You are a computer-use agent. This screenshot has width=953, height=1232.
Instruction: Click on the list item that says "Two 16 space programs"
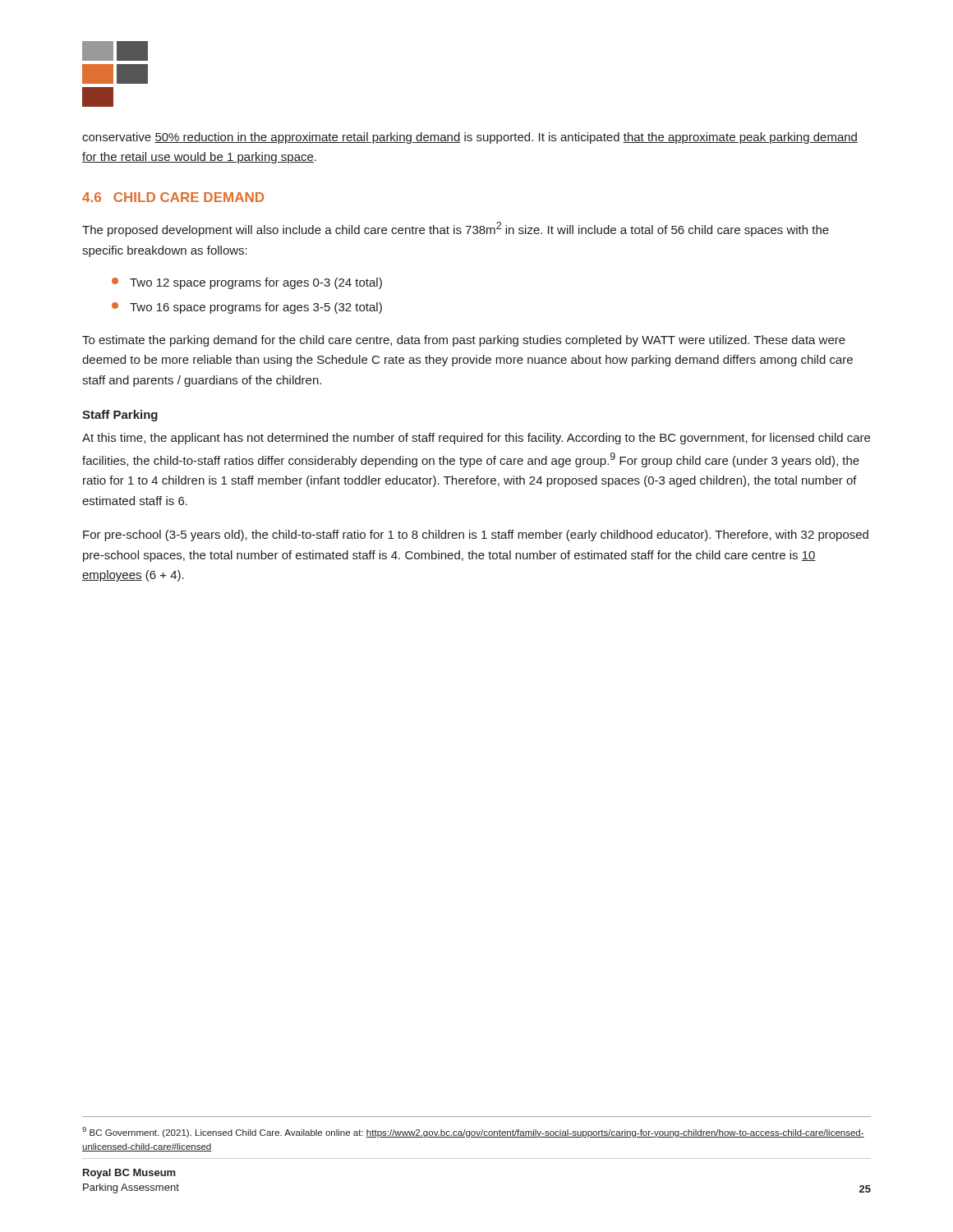[x=247, y=307]
